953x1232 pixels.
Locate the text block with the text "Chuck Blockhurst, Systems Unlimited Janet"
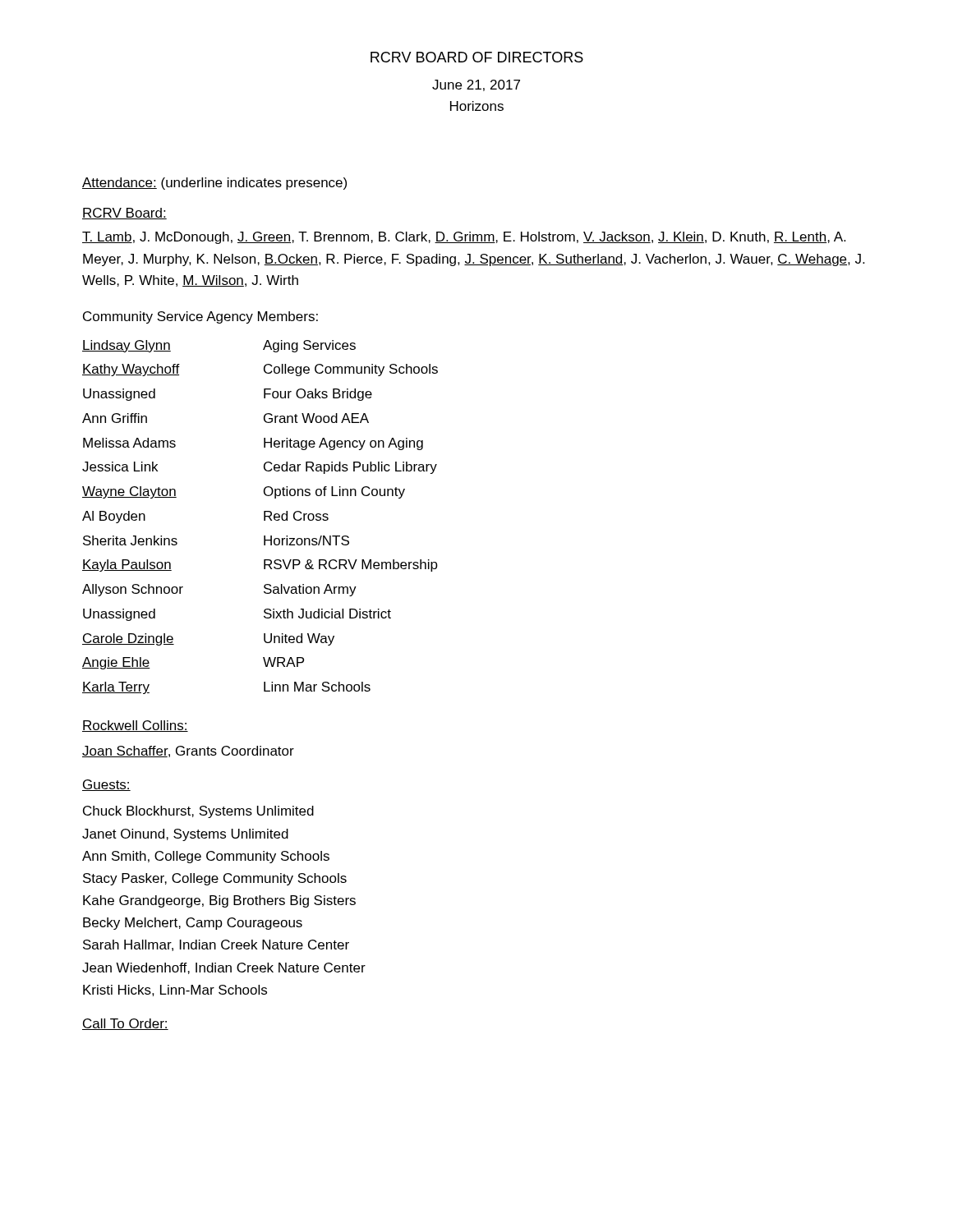tap(224, 901)
